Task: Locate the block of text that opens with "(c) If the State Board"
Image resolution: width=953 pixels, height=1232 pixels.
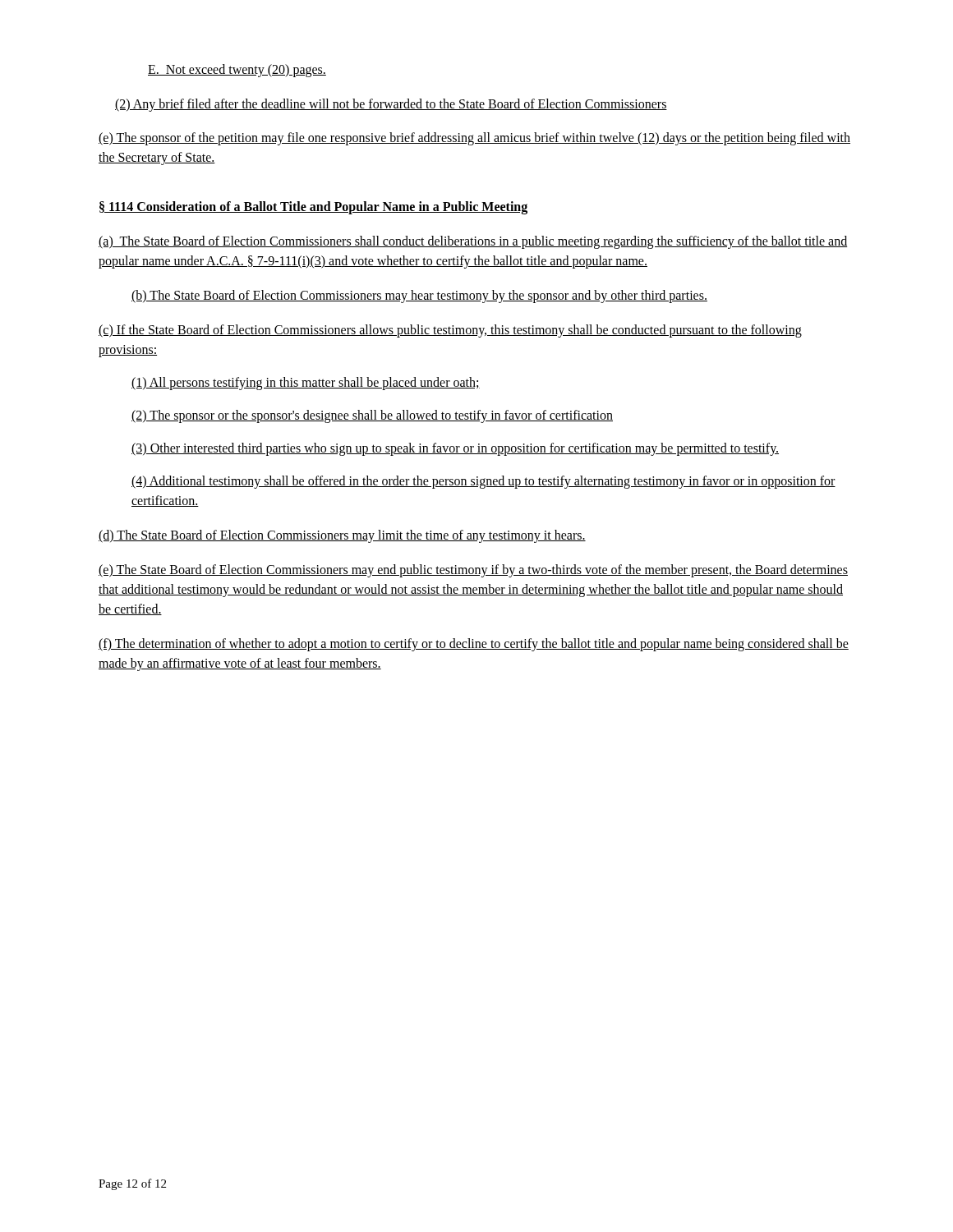Action: click(x=476, y=340)
